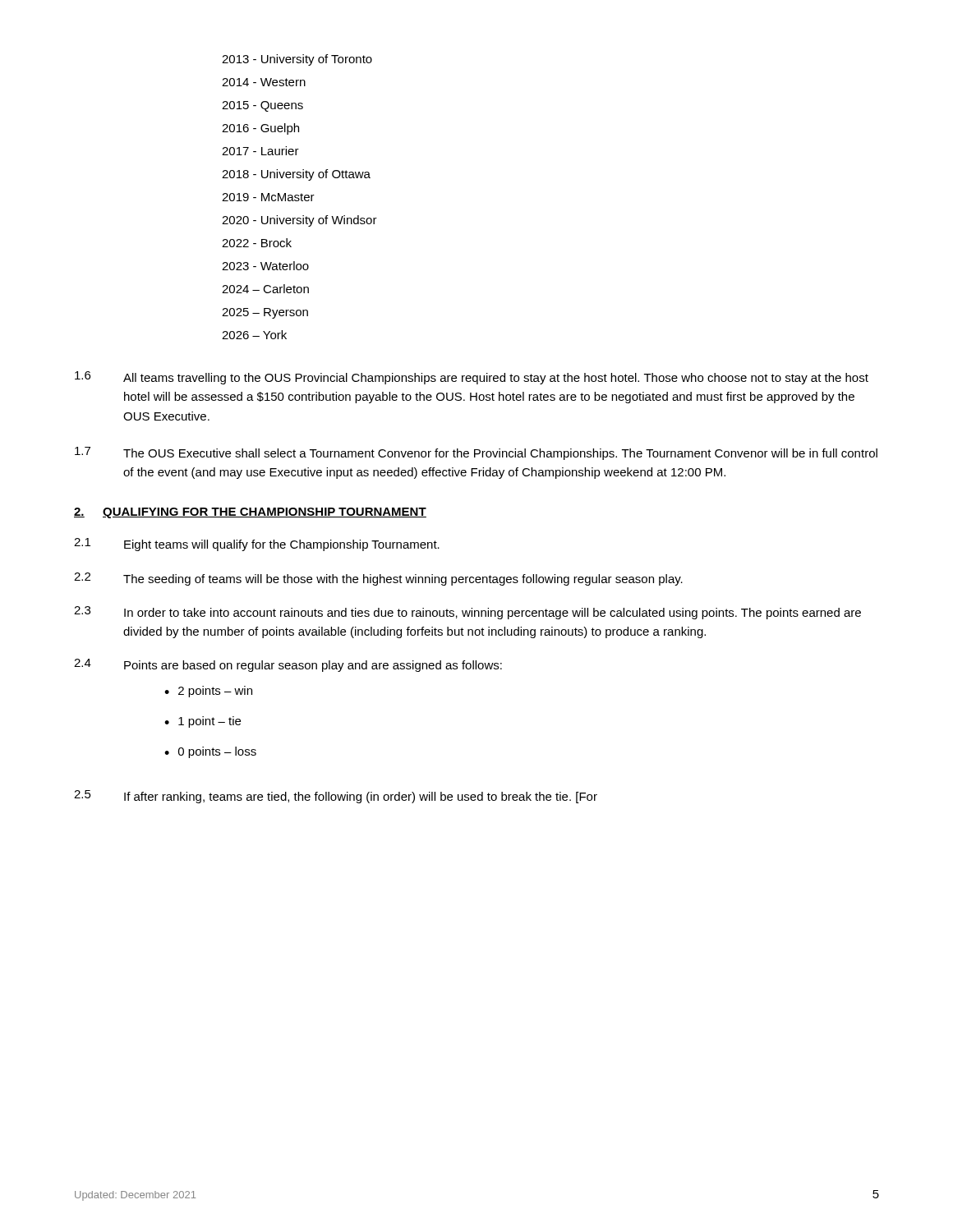Select the list item containing "2018 - University of Ottawa"
Image resolution: width=953 pixels, height=1232 pixels.
[296, 174]
